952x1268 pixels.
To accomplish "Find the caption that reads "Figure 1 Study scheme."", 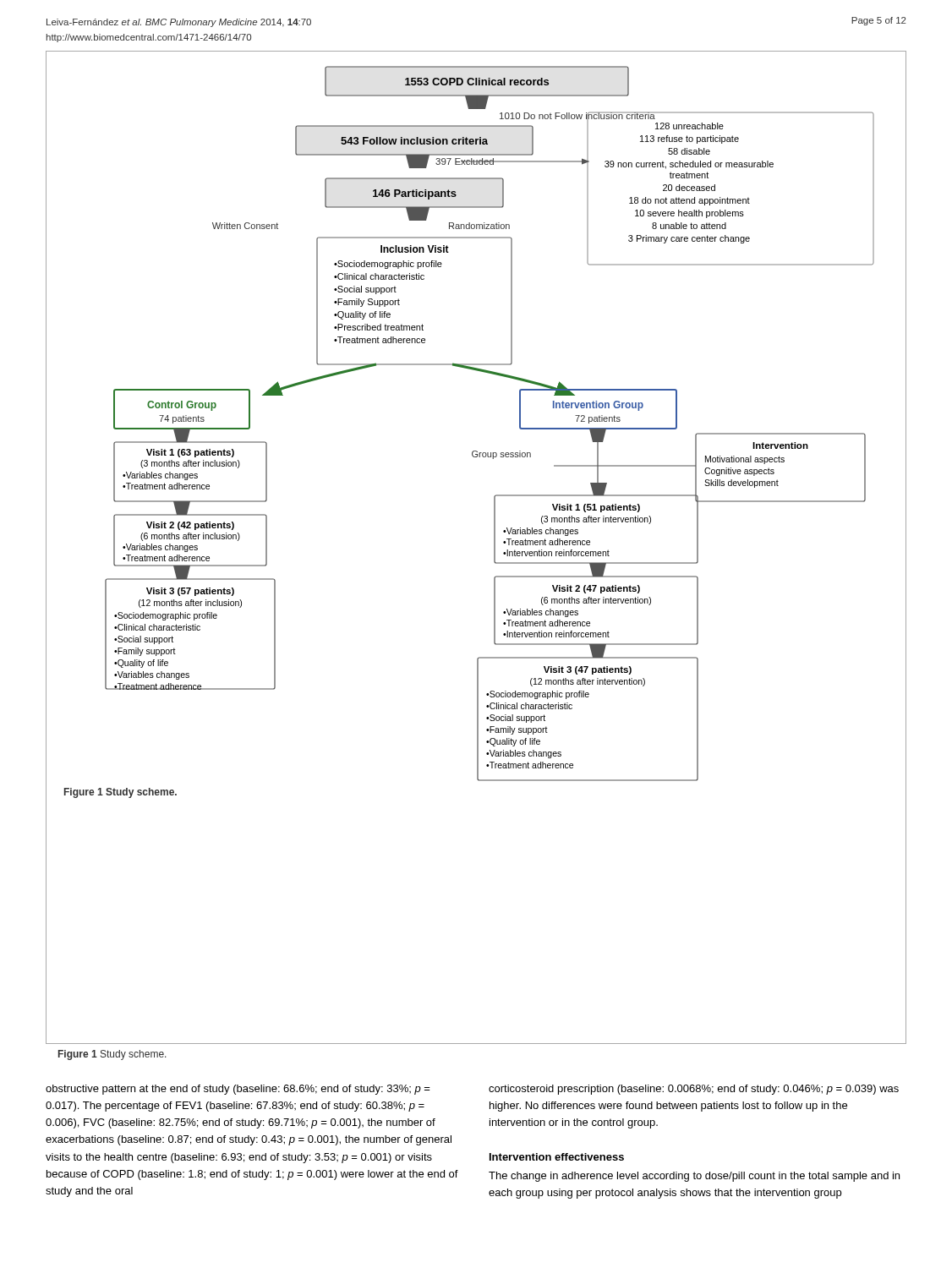I will click(112, 1054).
